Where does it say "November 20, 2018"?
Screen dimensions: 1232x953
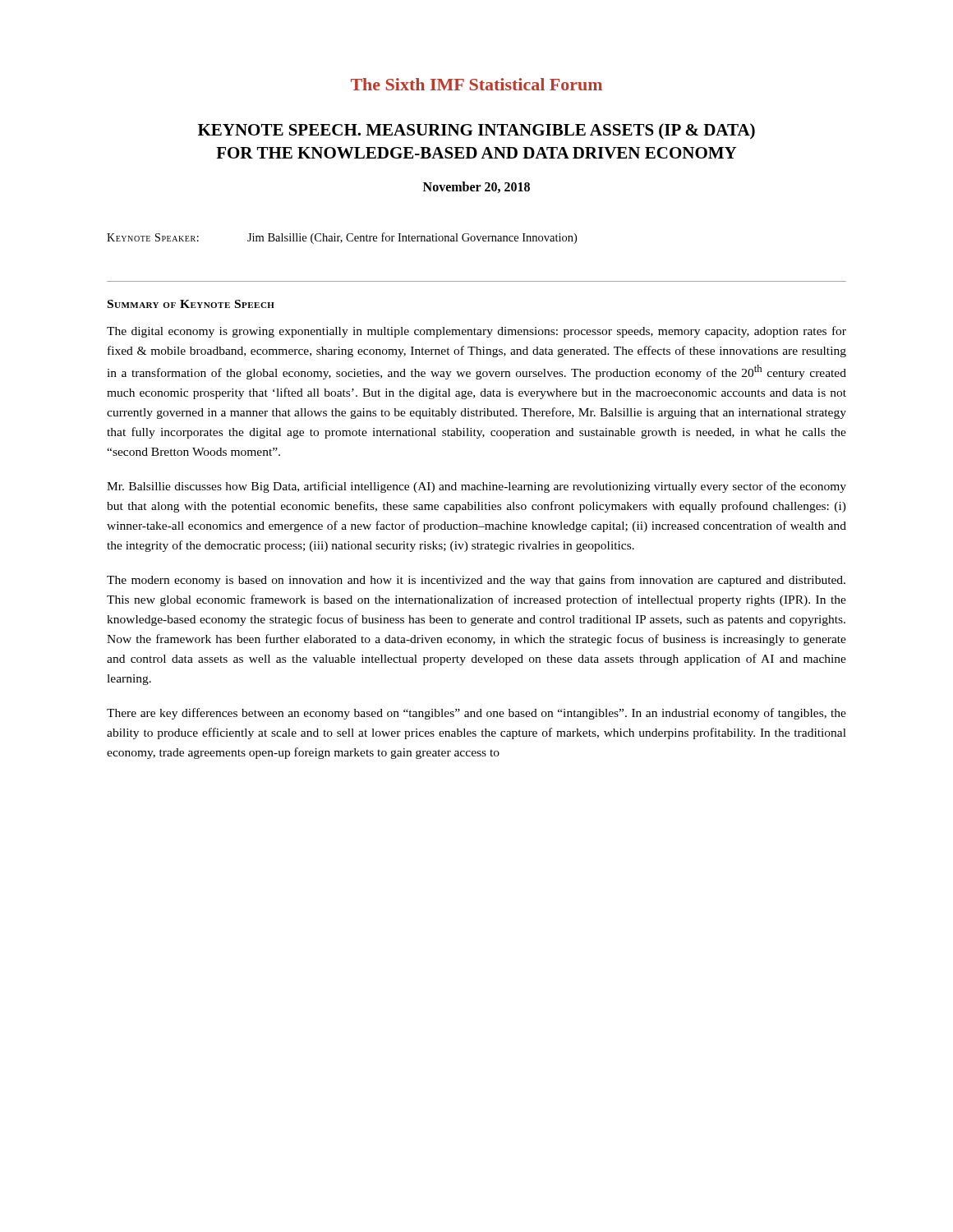pyautogui.click(x=476, y=187)
